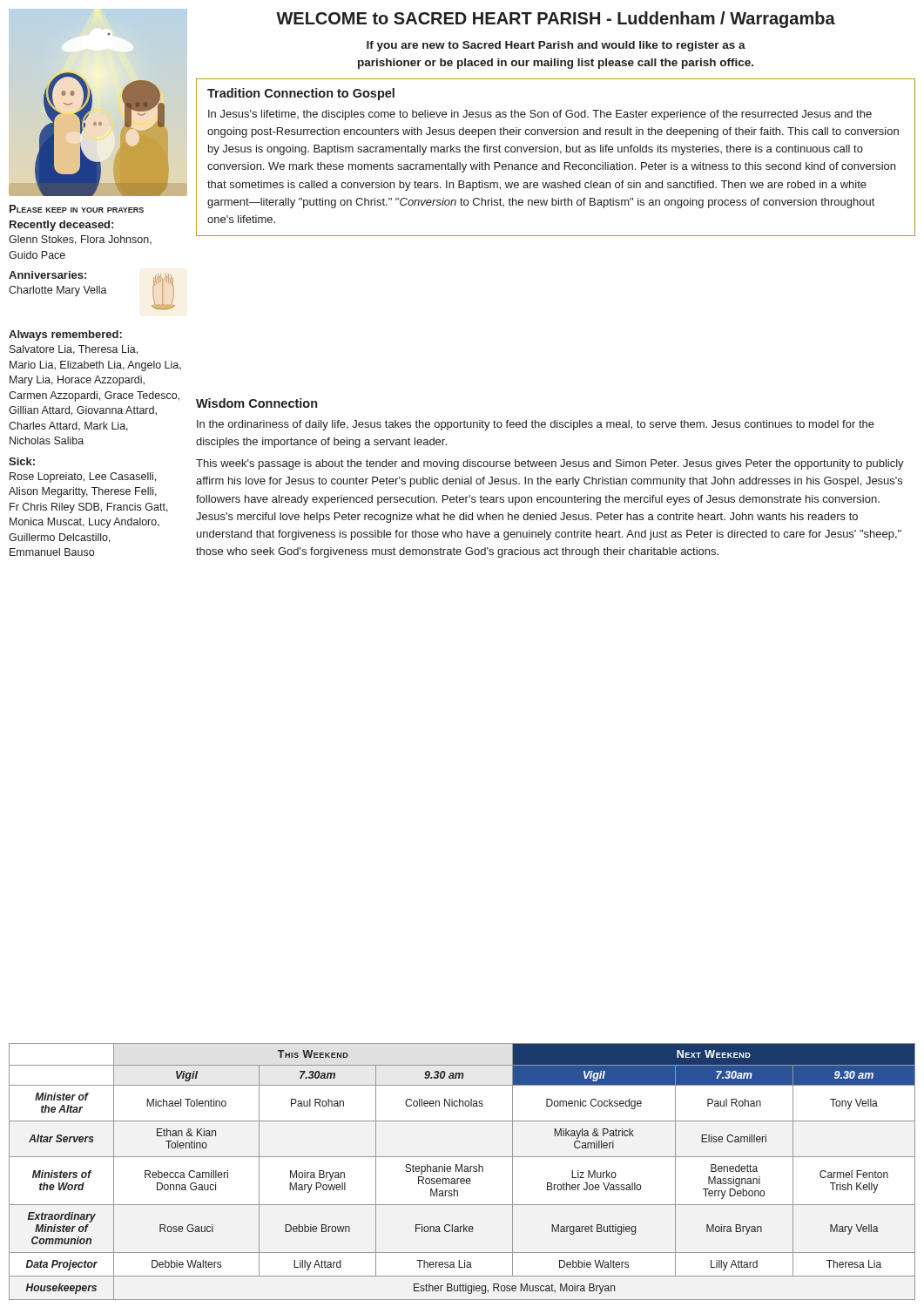The height and width of the screenshot is (1307, 924).
Task: Click on the section header that says "Please keep in"
Action: [76, 209]
